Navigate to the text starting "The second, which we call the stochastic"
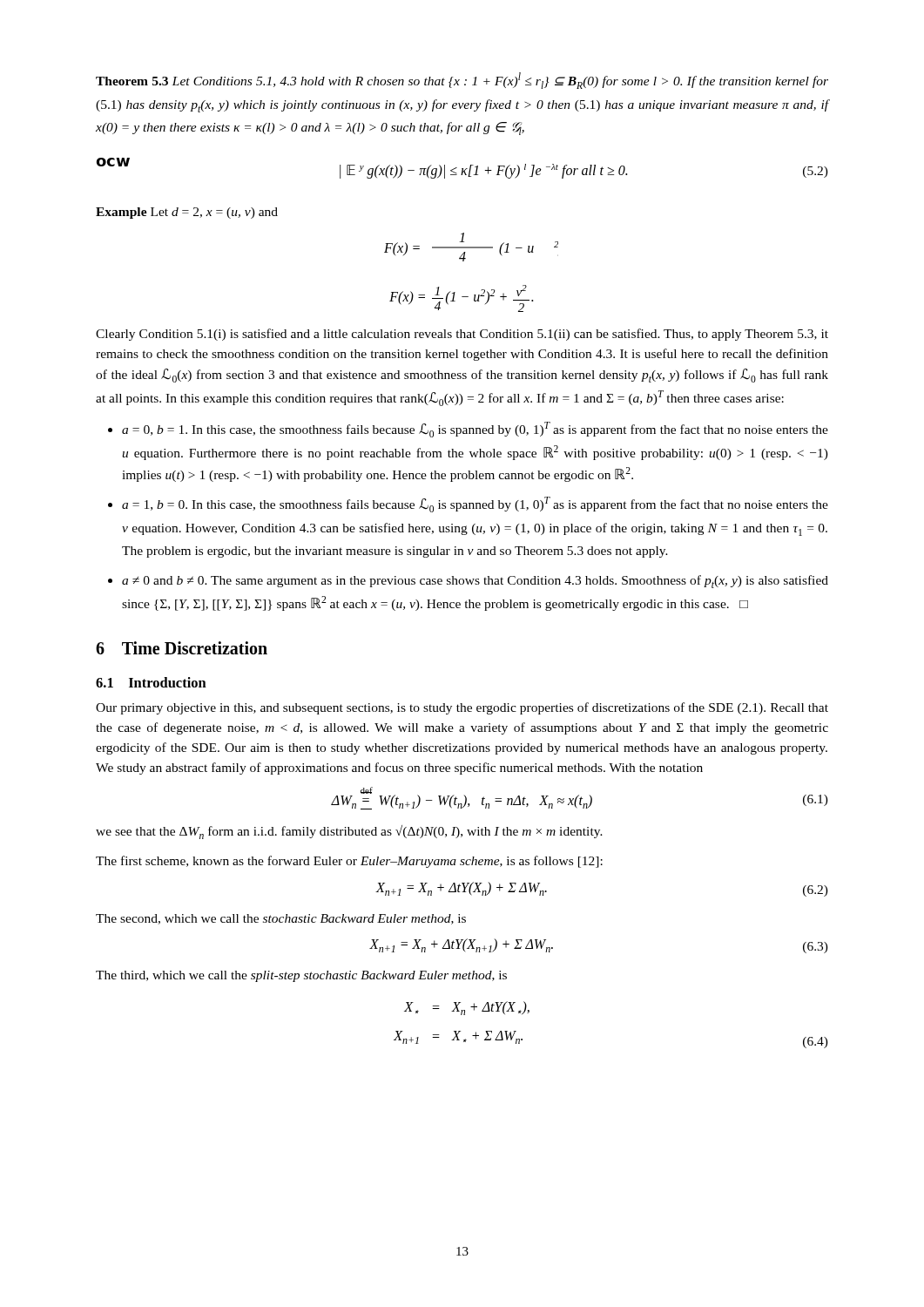This screenshot has width=924, height=1307. [x=281, y=918]
